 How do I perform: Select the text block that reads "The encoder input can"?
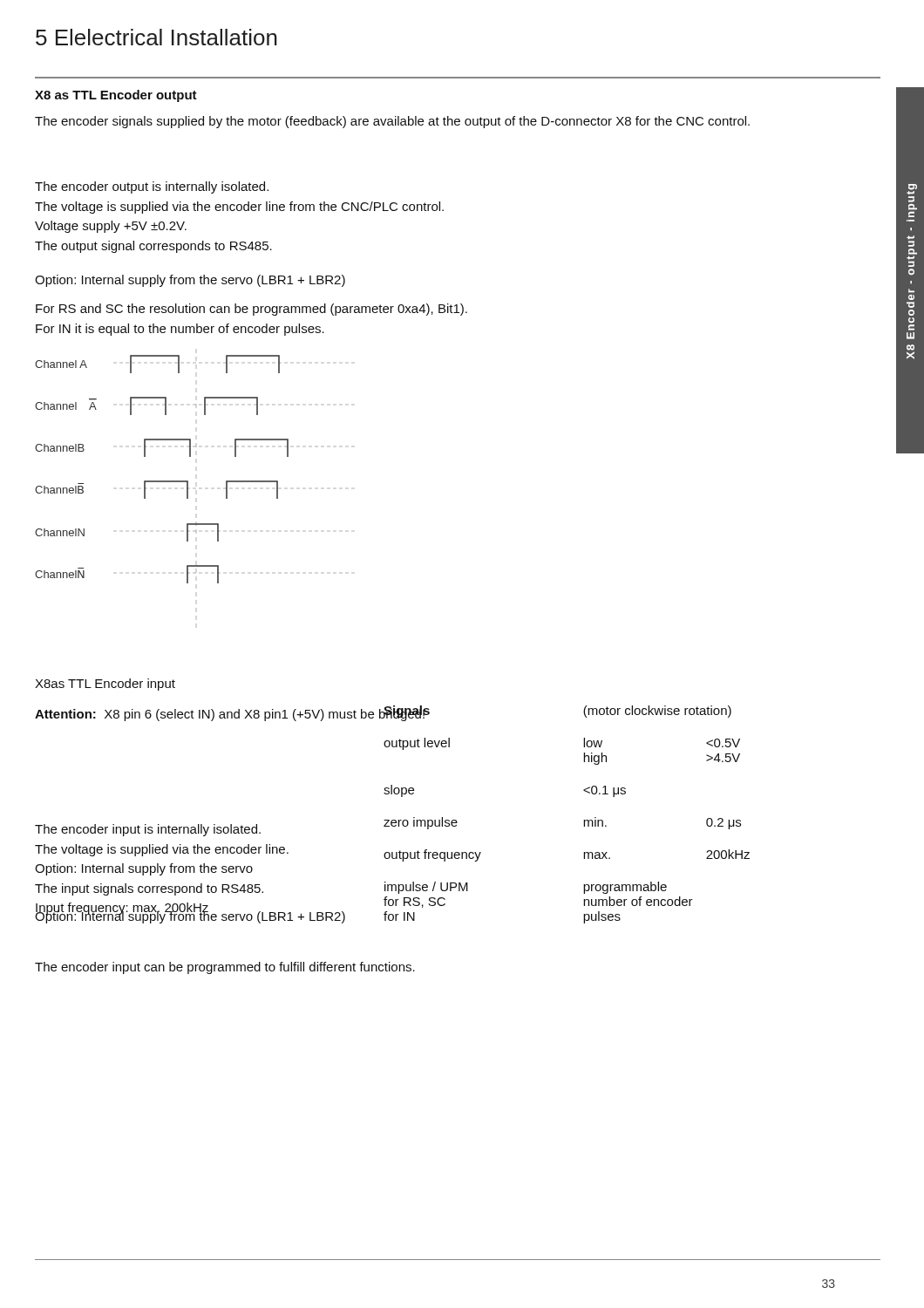pyautogui.click(x=225, y=967)
